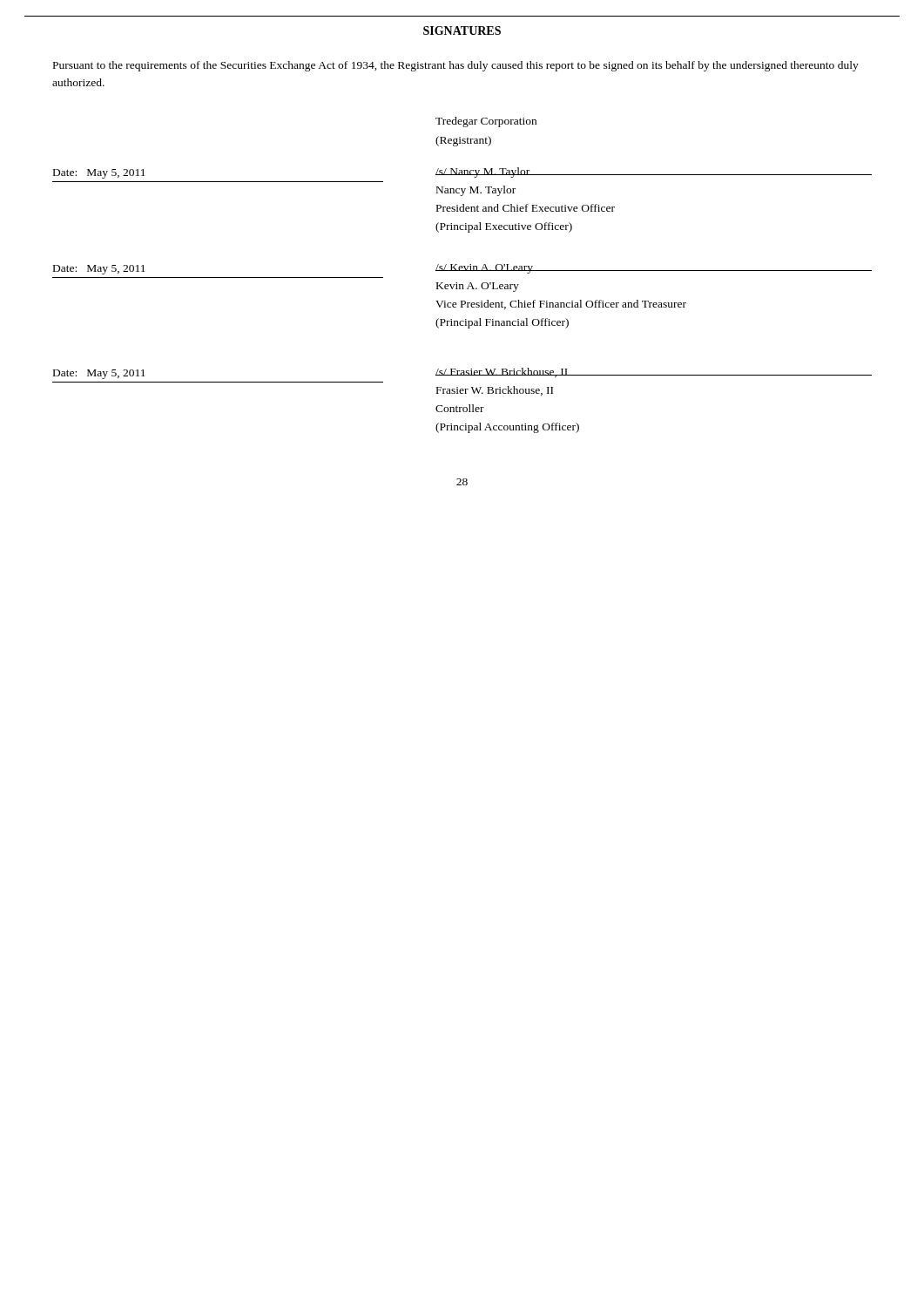
Task: Navigate to the element starting "Frasier W. Brickhouse, II"
Action: 495,391
